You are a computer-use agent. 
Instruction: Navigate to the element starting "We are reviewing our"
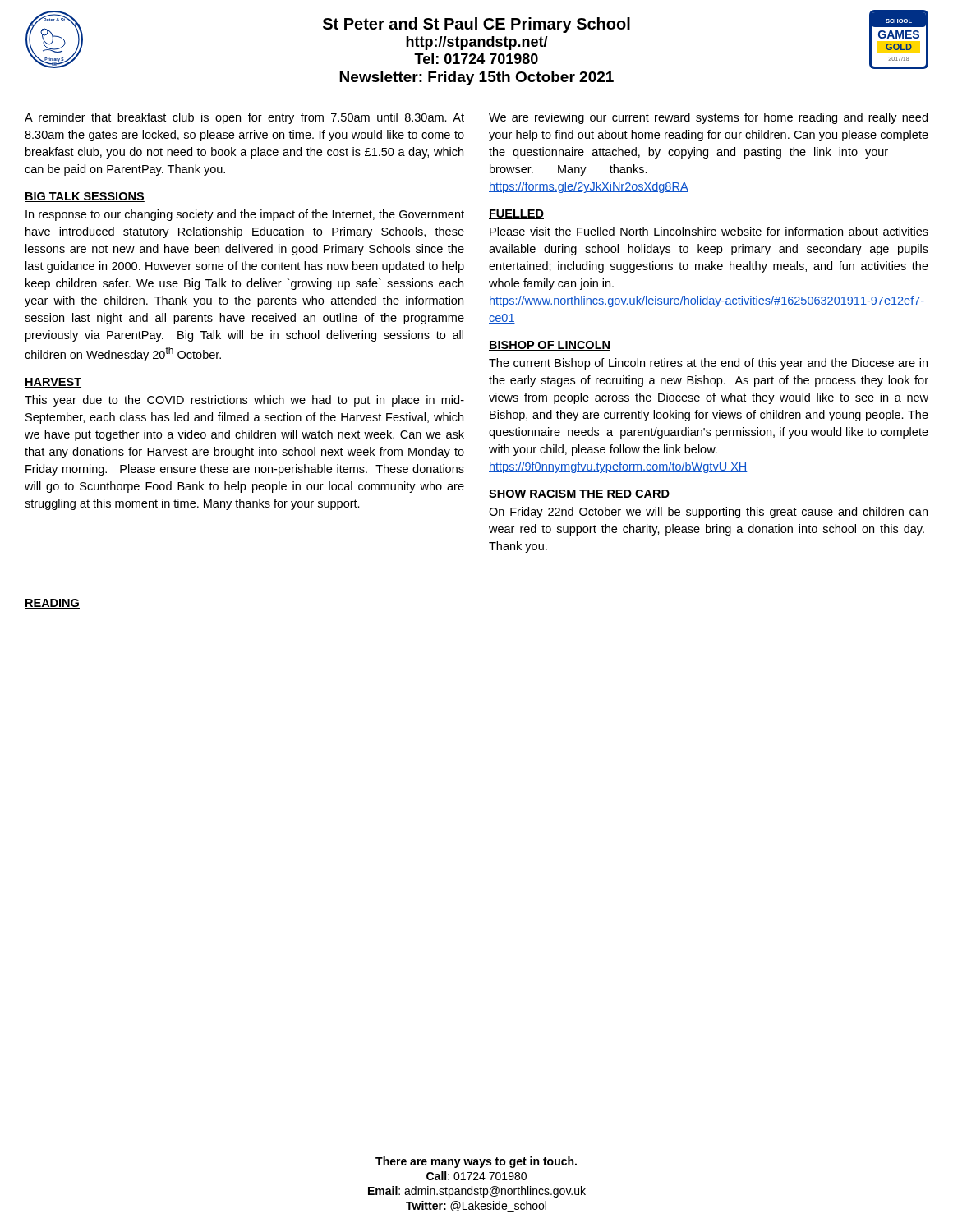709,152
